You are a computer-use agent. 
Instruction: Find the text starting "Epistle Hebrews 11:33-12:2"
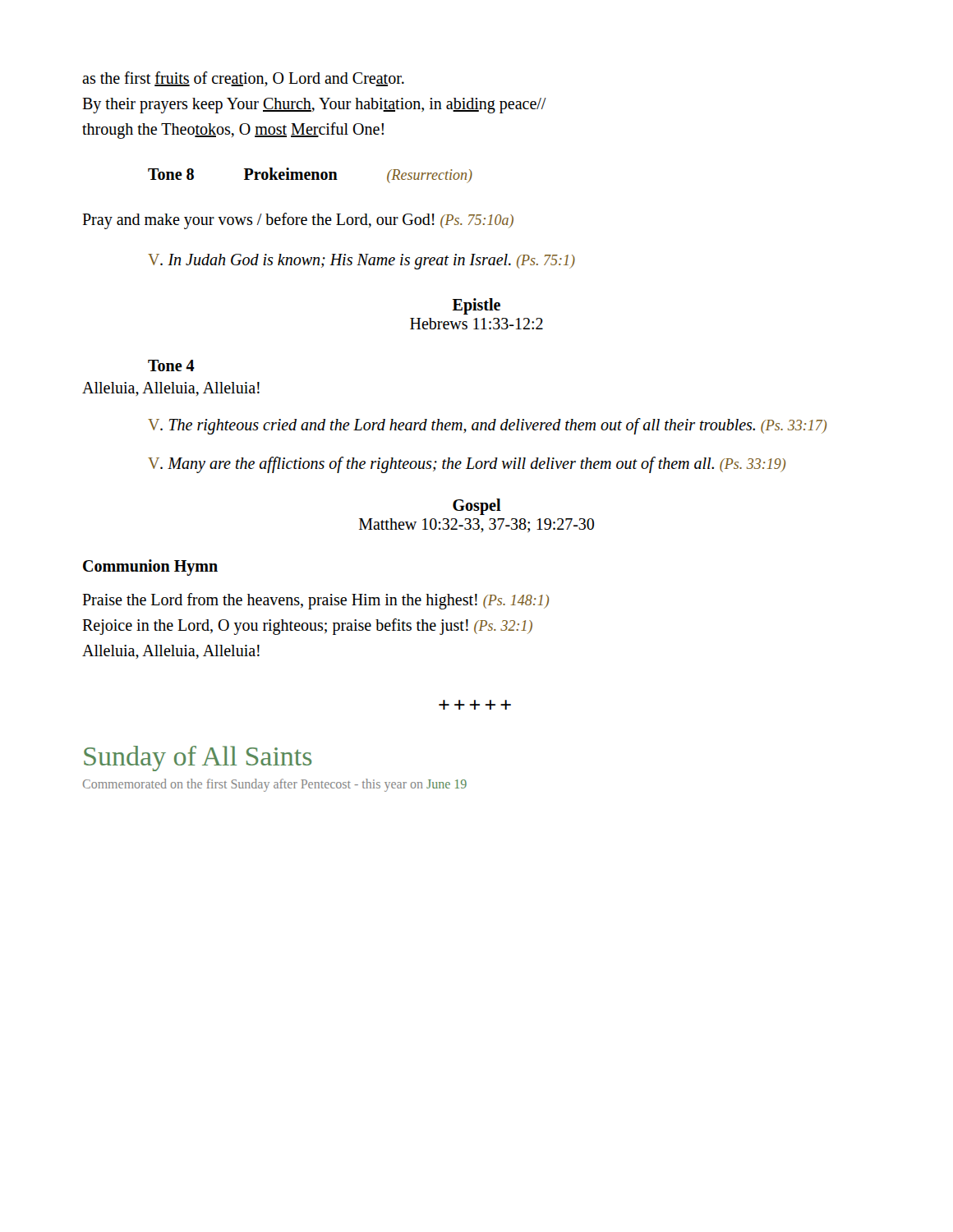click(476, 315)
